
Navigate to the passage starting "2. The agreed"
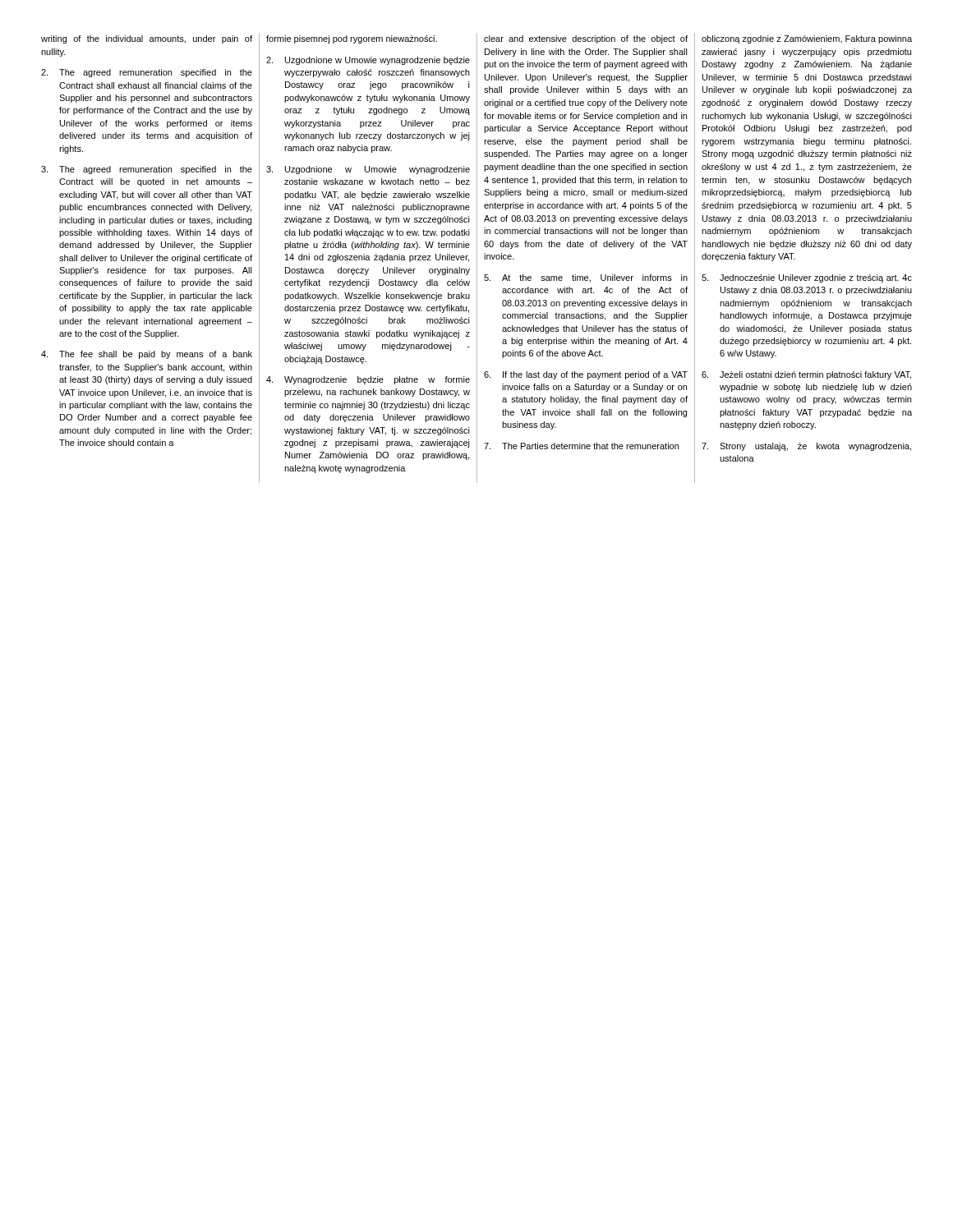click(147, 111)
